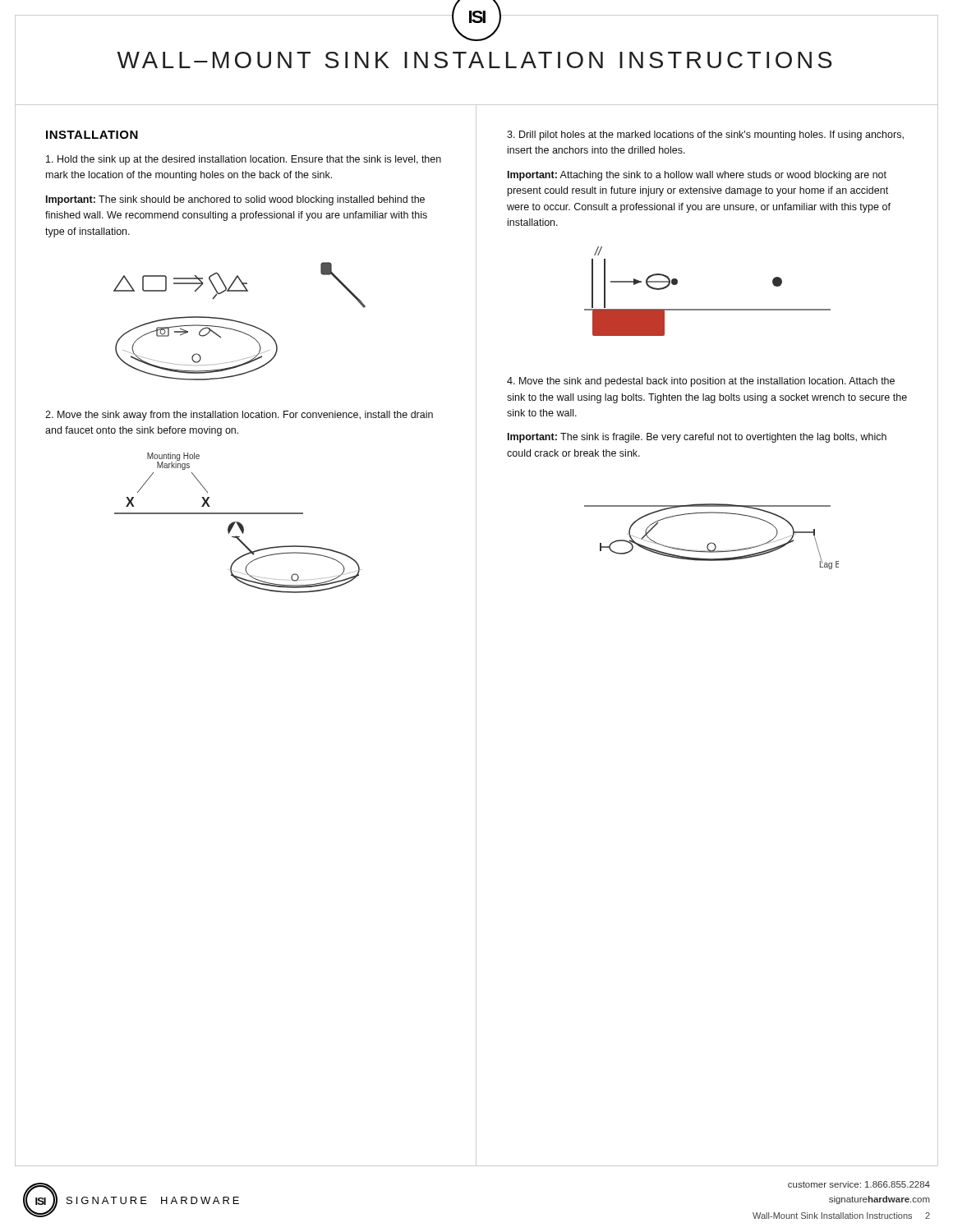953x1232 pixels.
Task: Locate the text starting "Important: The sink should be anchored"
Action: (x=236, y=215)
